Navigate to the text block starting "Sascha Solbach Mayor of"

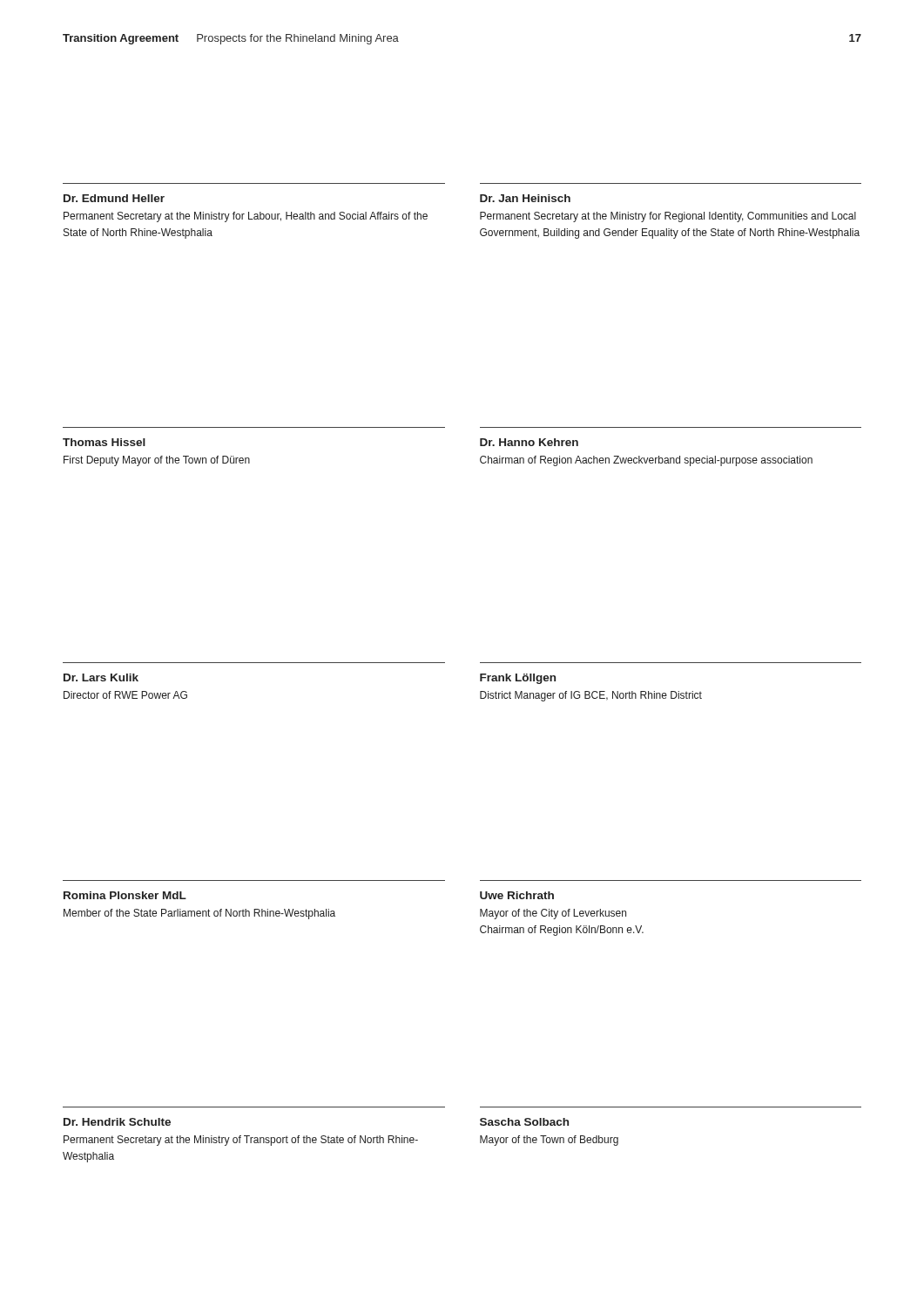[x=524, y=1122]
